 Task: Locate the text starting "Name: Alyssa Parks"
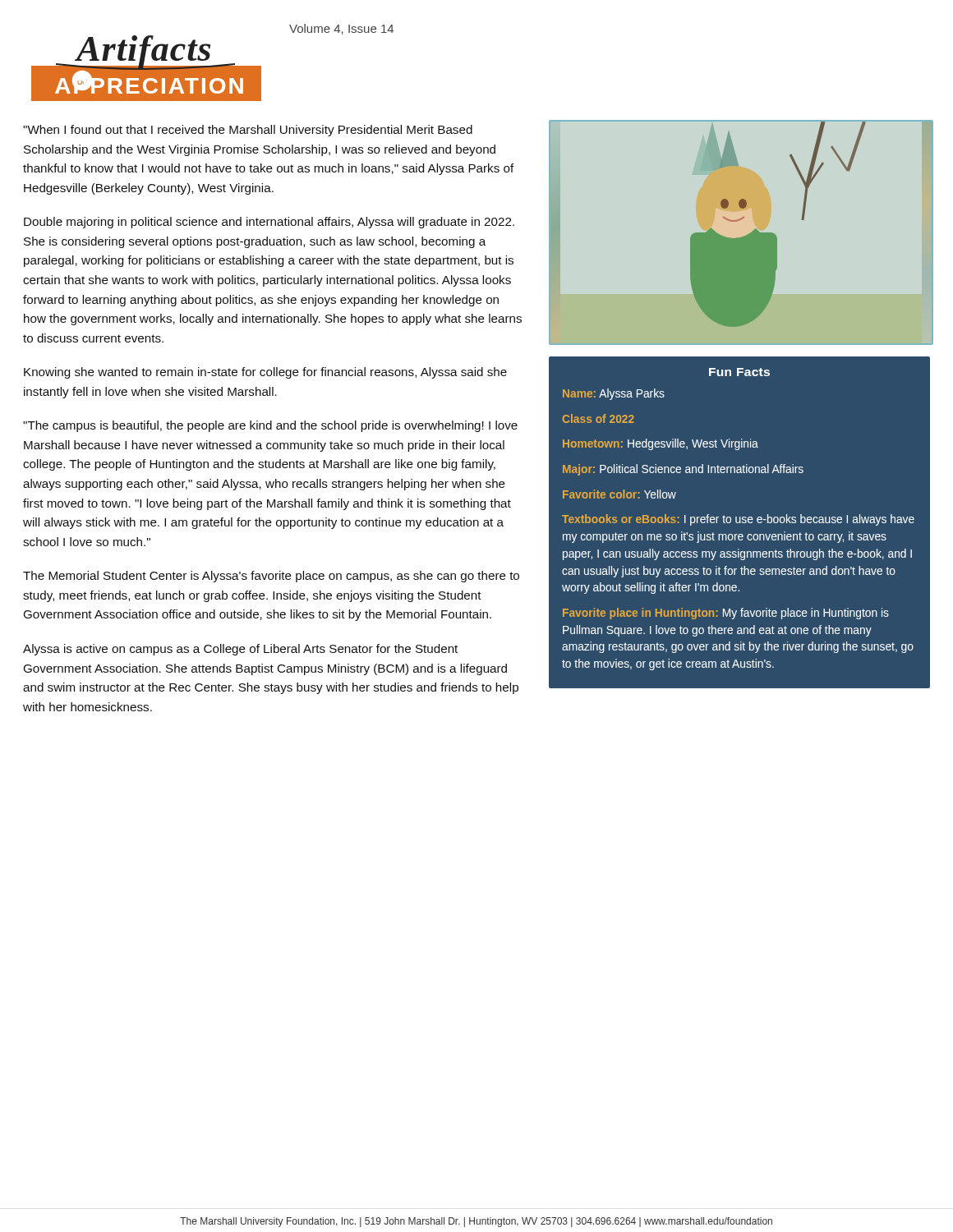point(613,394)
